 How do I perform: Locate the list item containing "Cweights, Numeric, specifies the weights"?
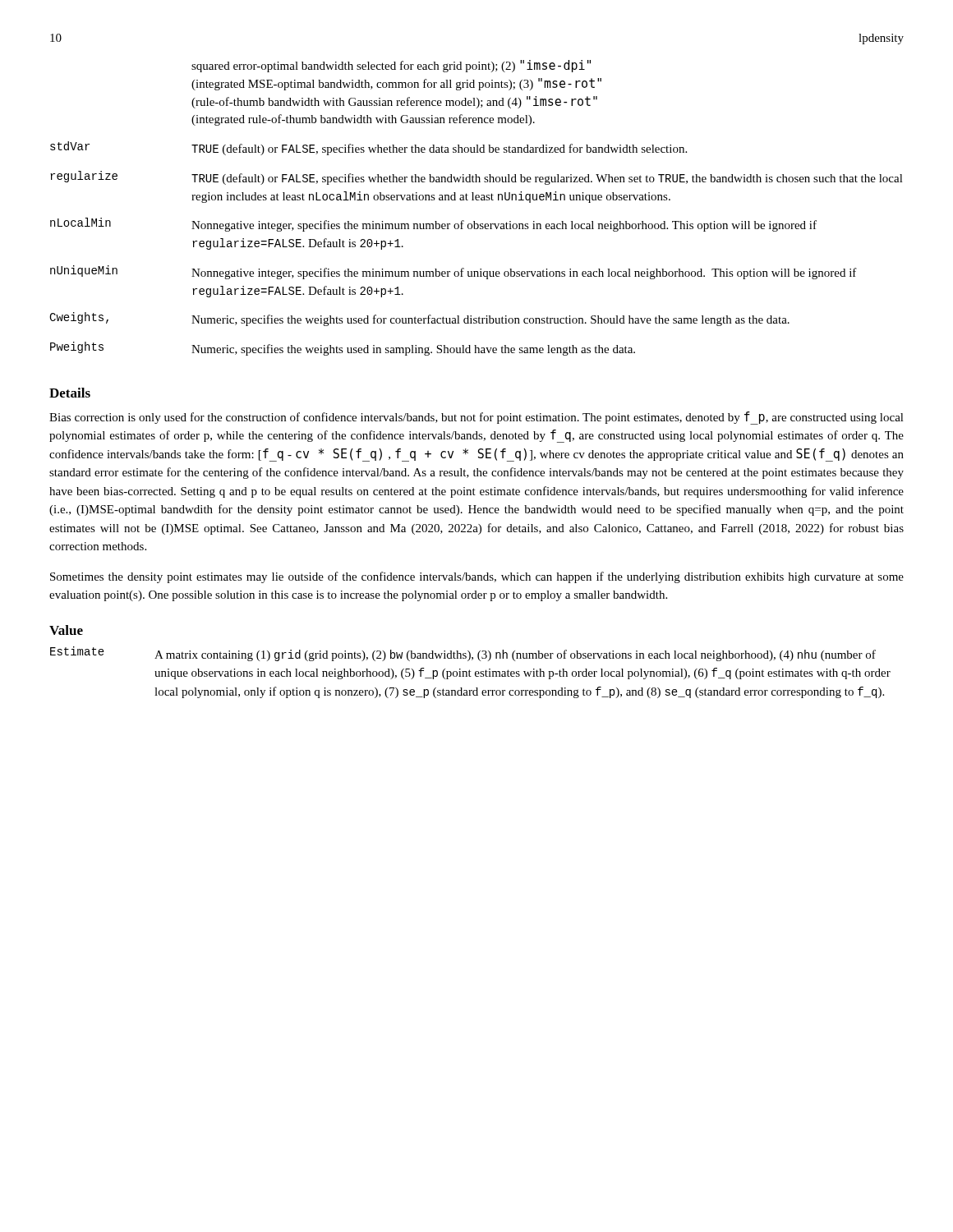[x=476, y=325]
